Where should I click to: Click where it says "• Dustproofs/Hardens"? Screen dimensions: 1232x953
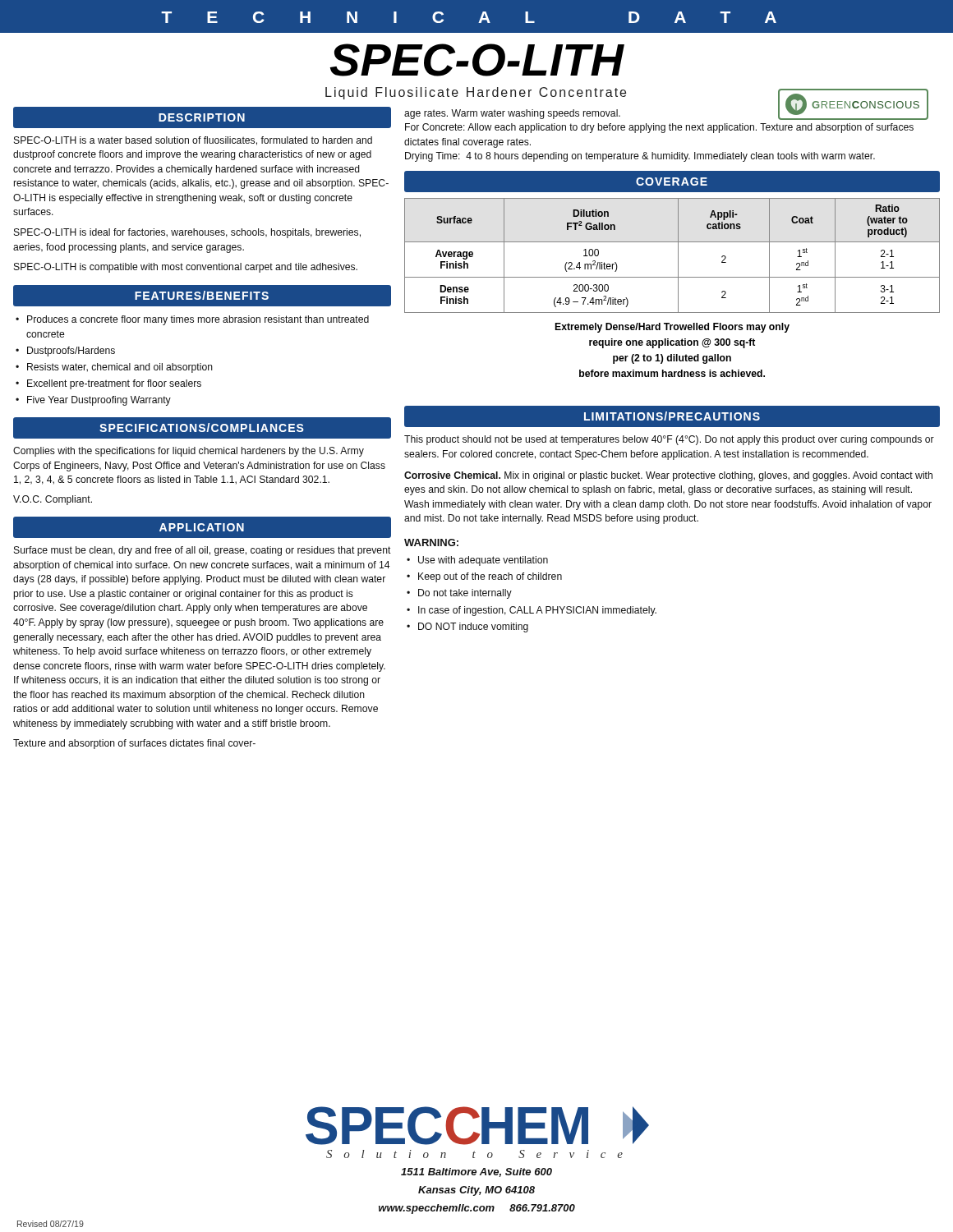[x=65, y=351]
